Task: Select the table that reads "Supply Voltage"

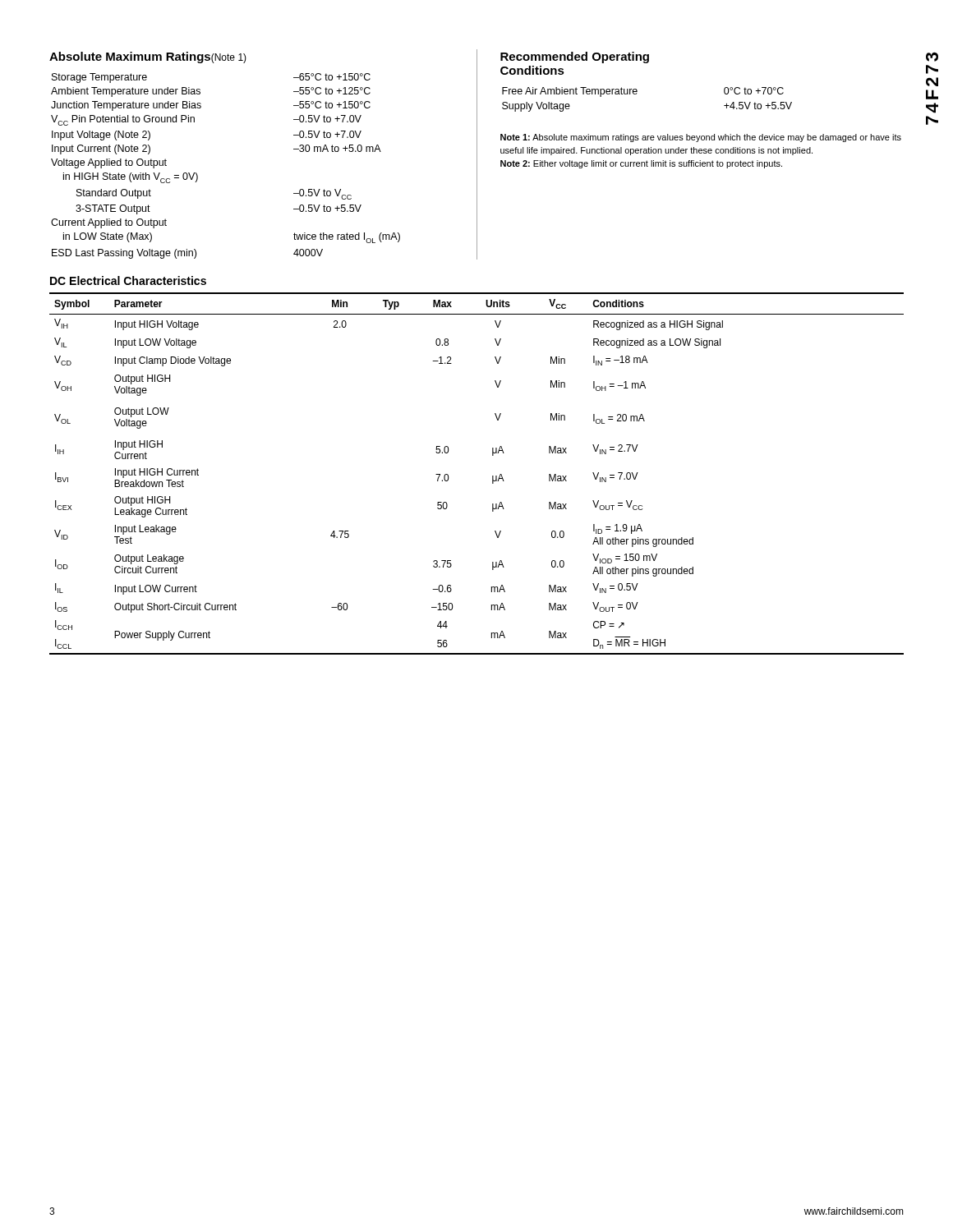Action: pos(702,99)
